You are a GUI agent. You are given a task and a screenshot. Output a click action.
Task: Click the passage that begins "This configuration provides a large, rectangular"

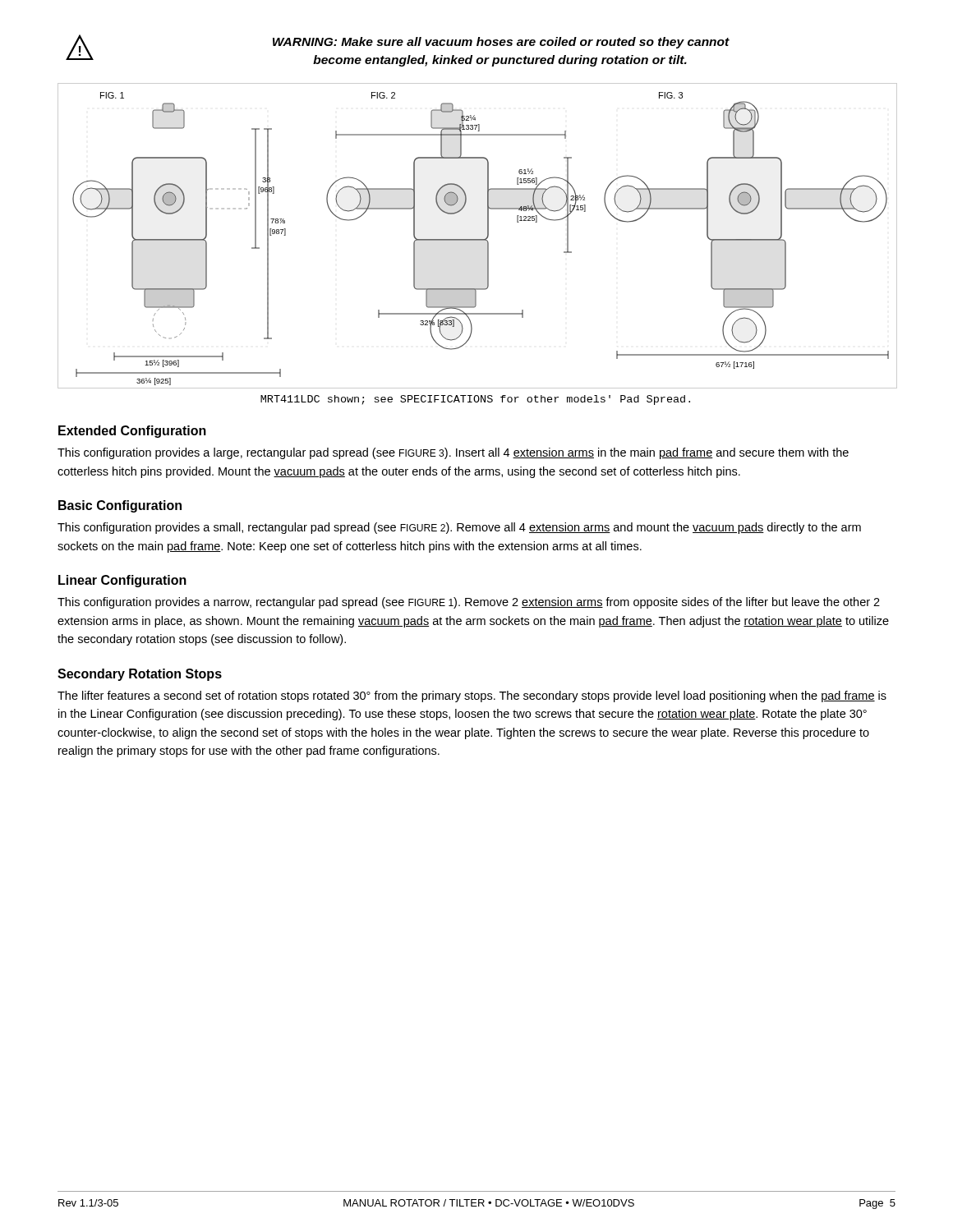pos(453,462)
